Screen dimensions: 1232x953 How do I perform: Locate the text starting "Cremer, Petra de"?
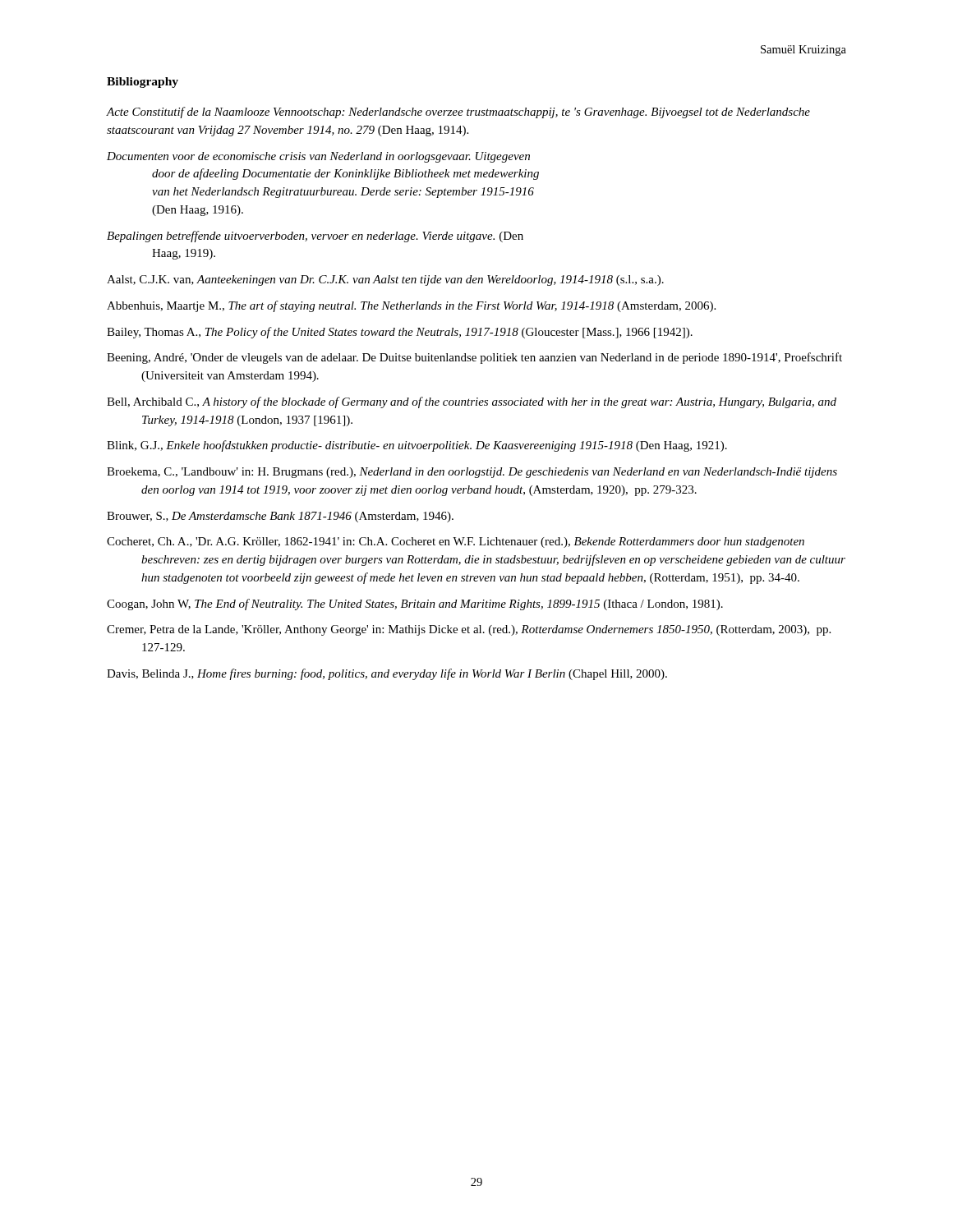[x=469, y=638]
